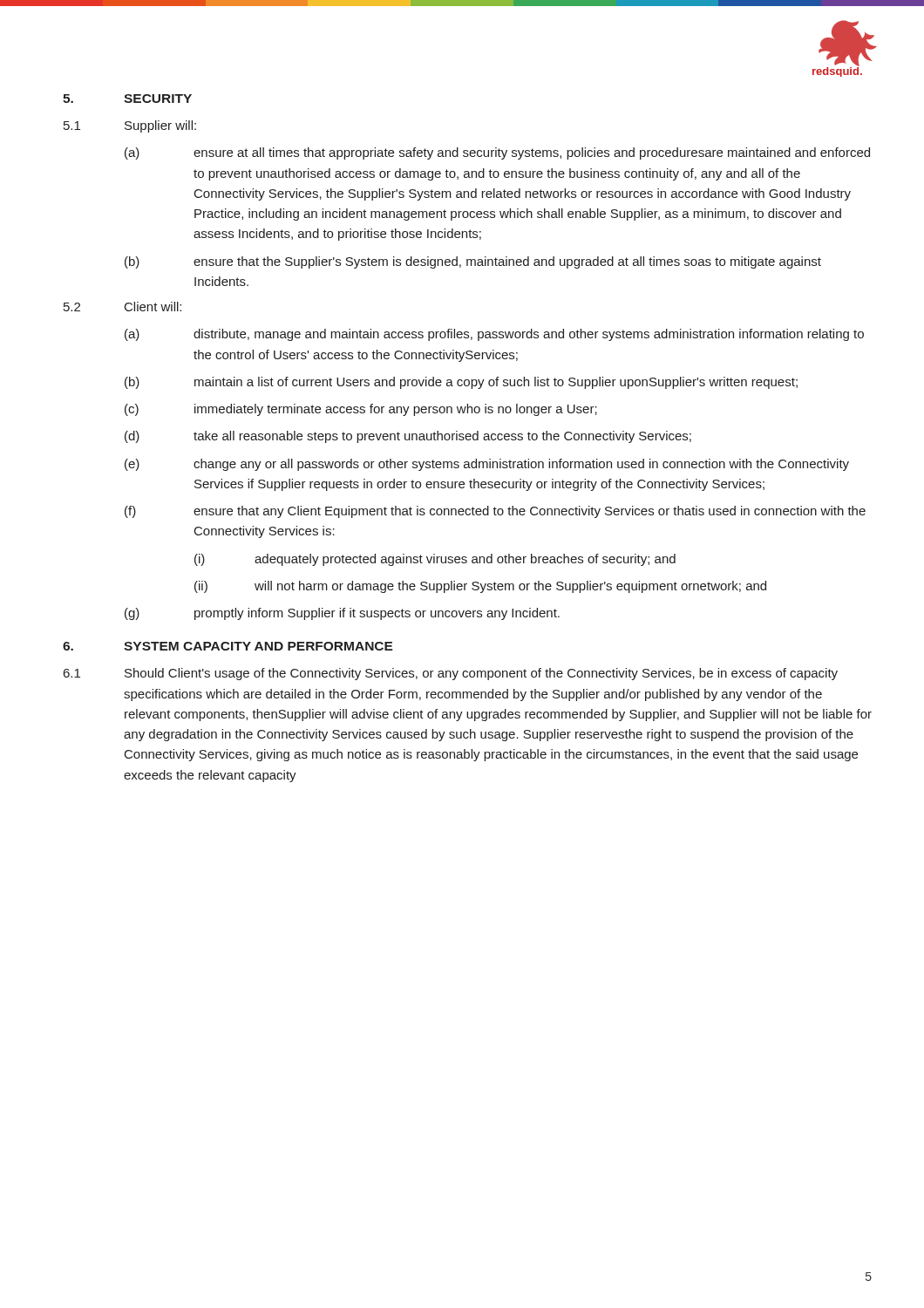Locate the block of text that opens with "(f) ensure that any"
This screenshot has height=1308, width=924.
[x=498, y=521]
